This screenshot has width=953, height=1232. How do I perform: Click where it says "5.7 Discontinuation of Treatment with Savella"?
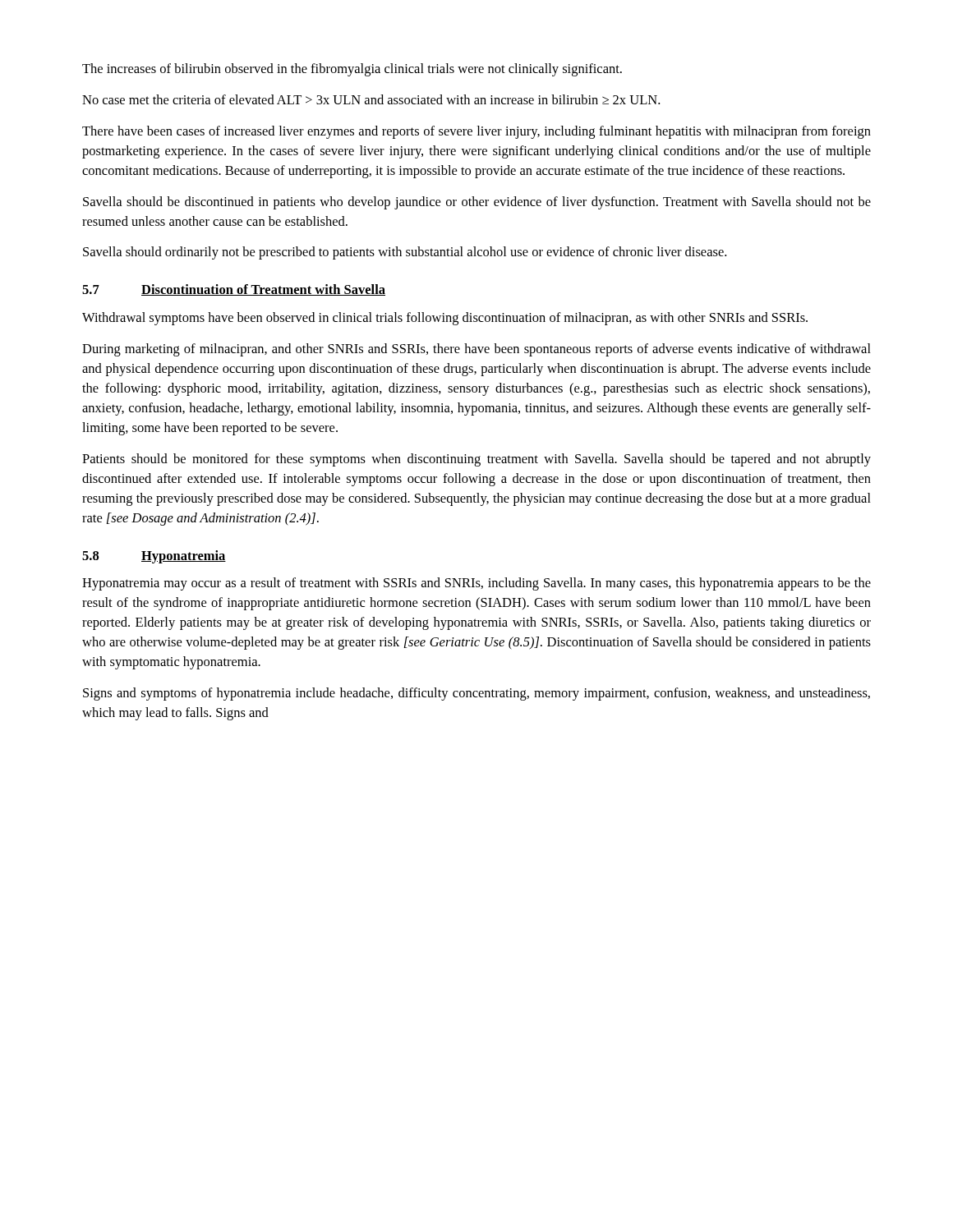tap(234, 290)
